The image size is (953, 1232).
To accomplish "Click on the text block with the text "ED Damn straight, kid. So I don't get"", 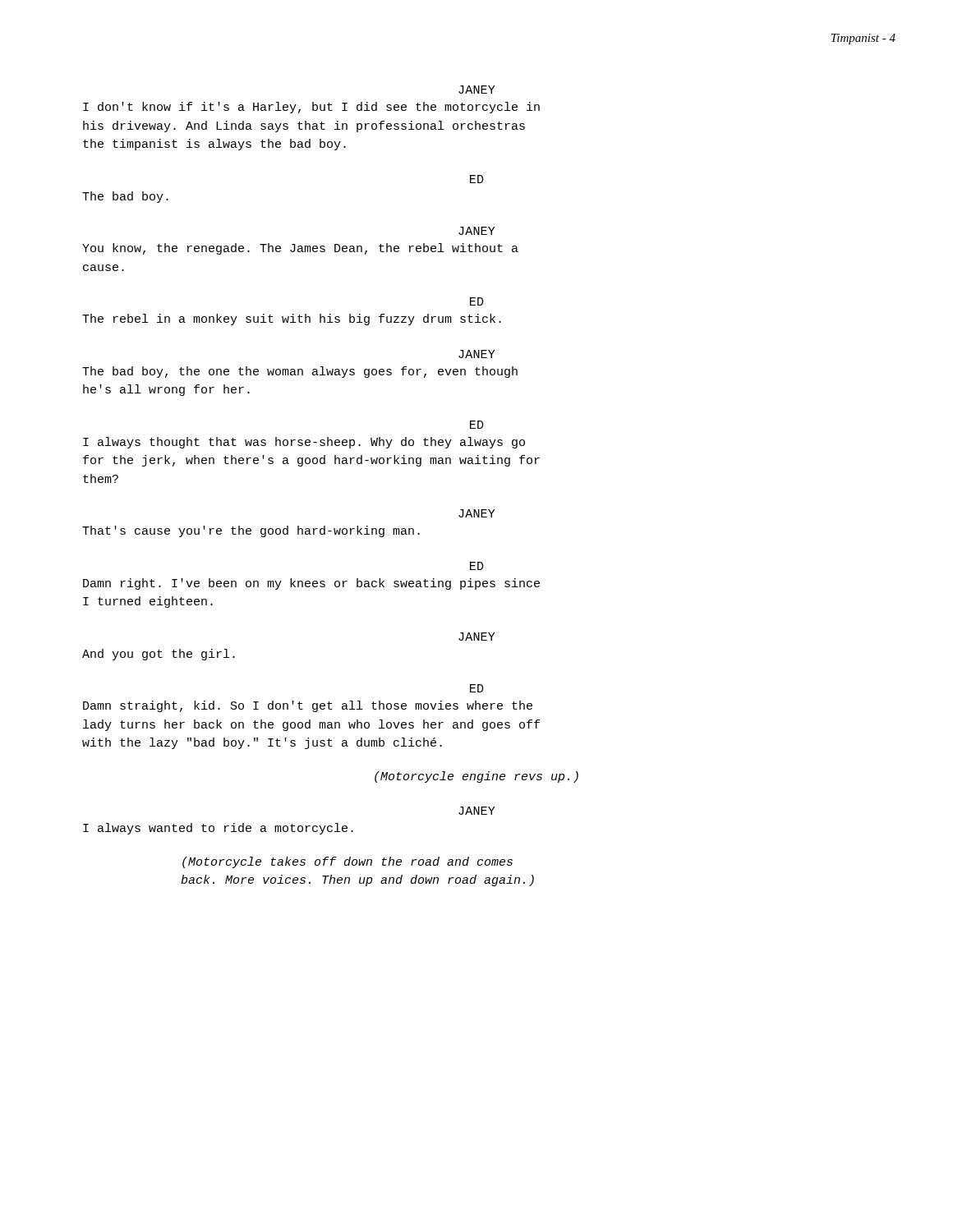I will pyautogui.click(x=476, y=718).
